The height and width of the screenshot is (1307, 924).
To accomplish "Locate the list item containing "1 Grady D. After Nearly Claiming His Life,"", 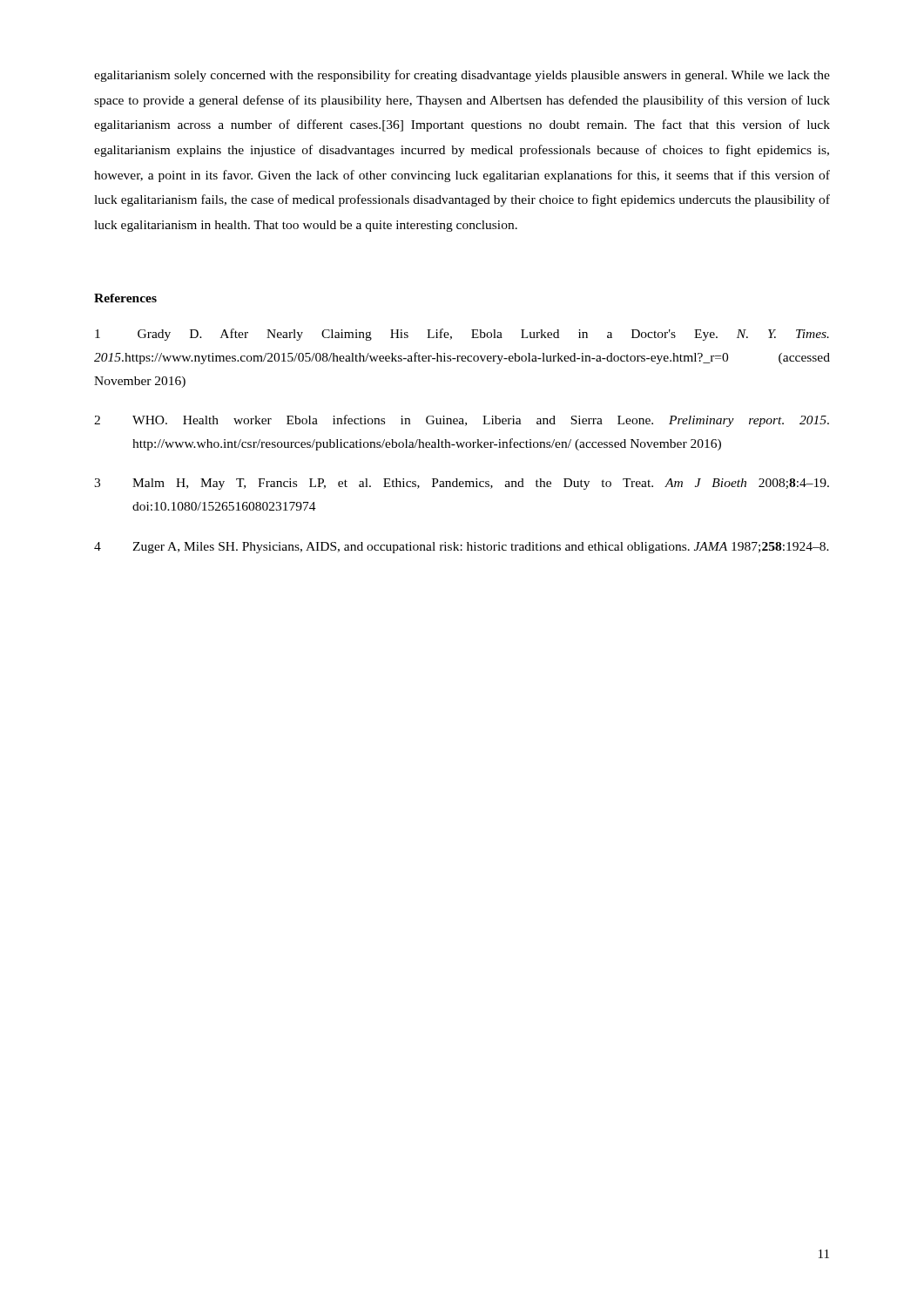I will tap(462, 357).
